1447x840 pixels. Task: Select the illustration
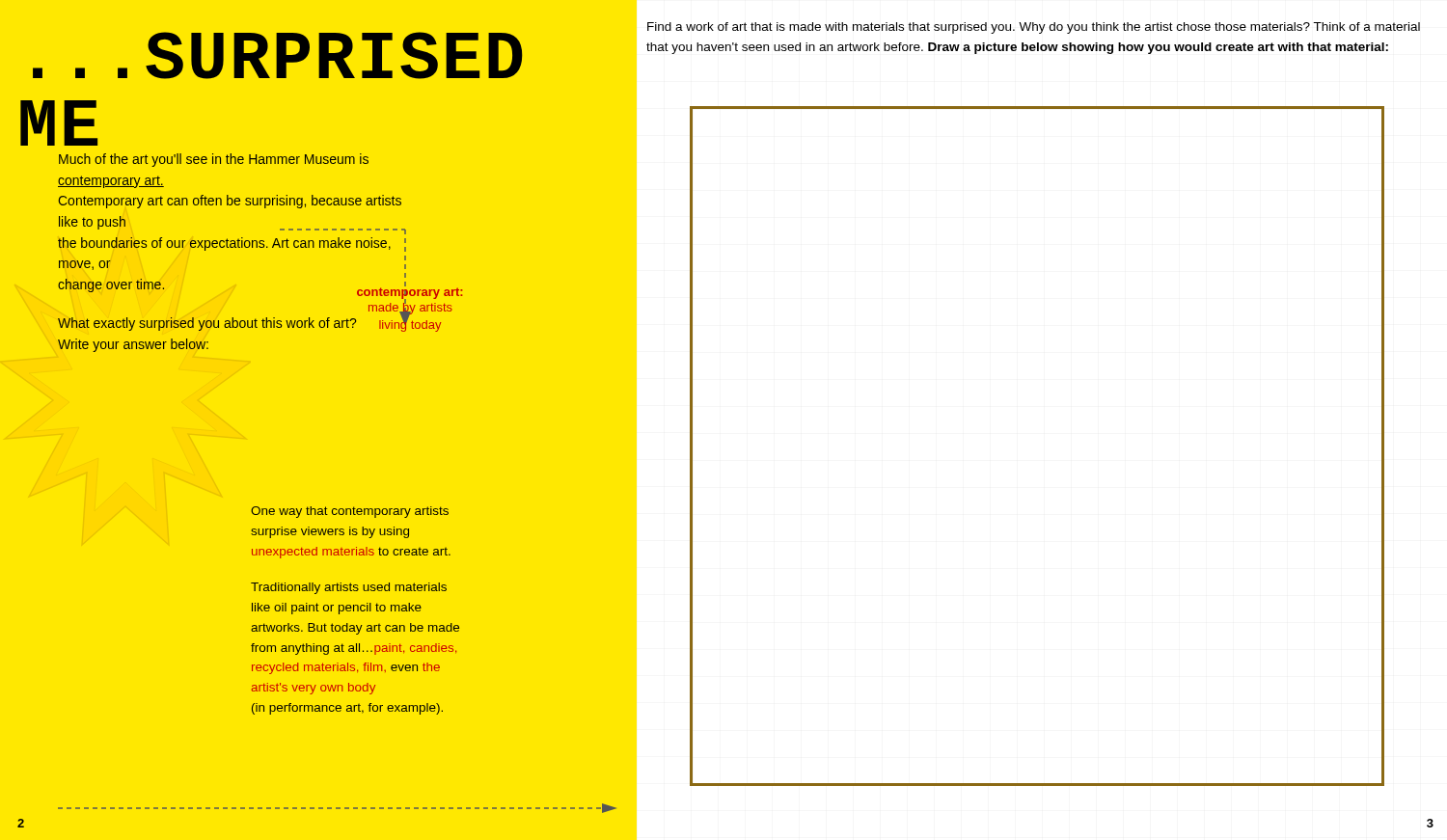[x=125, y=439]
